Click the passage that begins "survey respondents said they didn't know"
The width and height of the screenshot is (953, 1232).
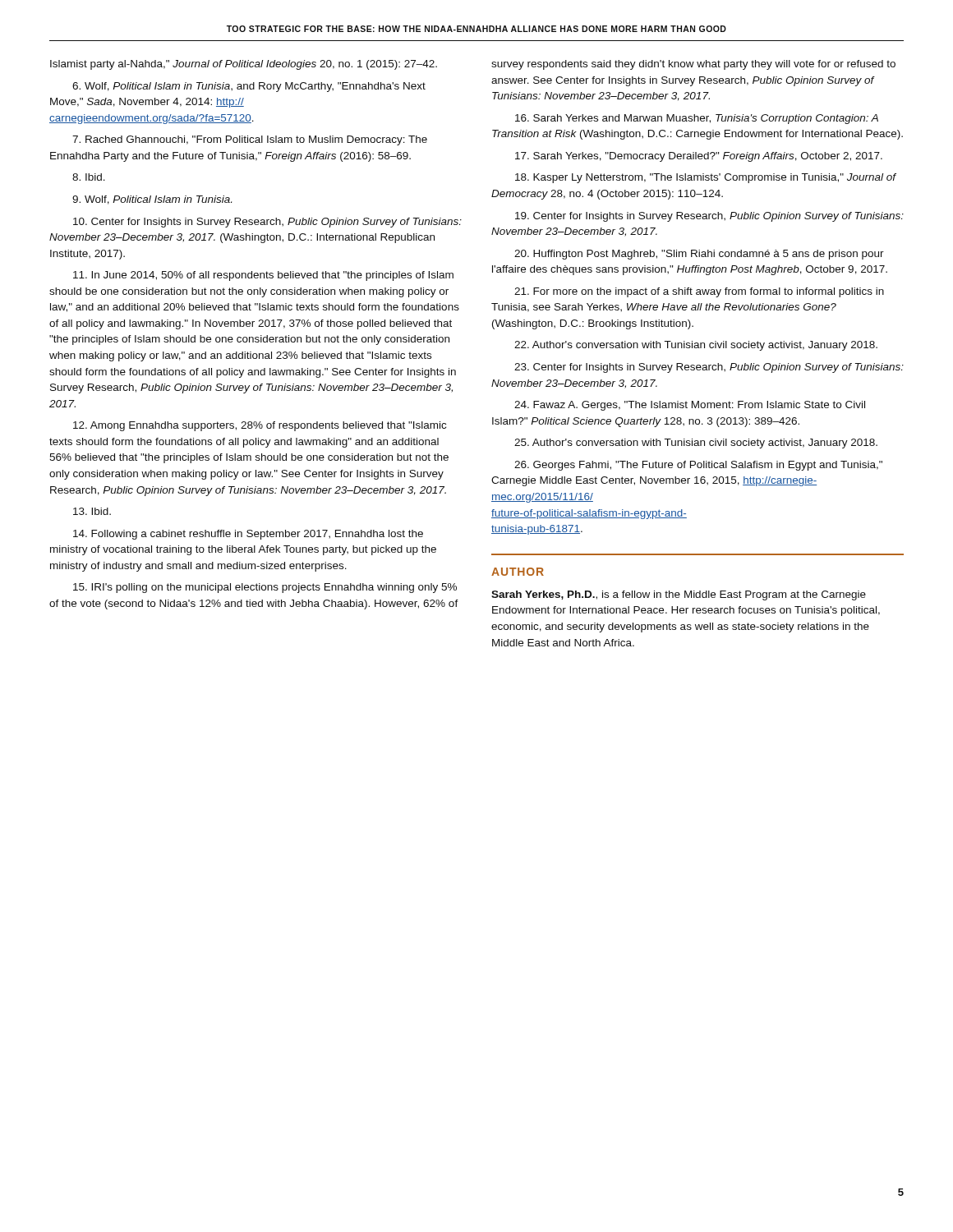(694, 80)
